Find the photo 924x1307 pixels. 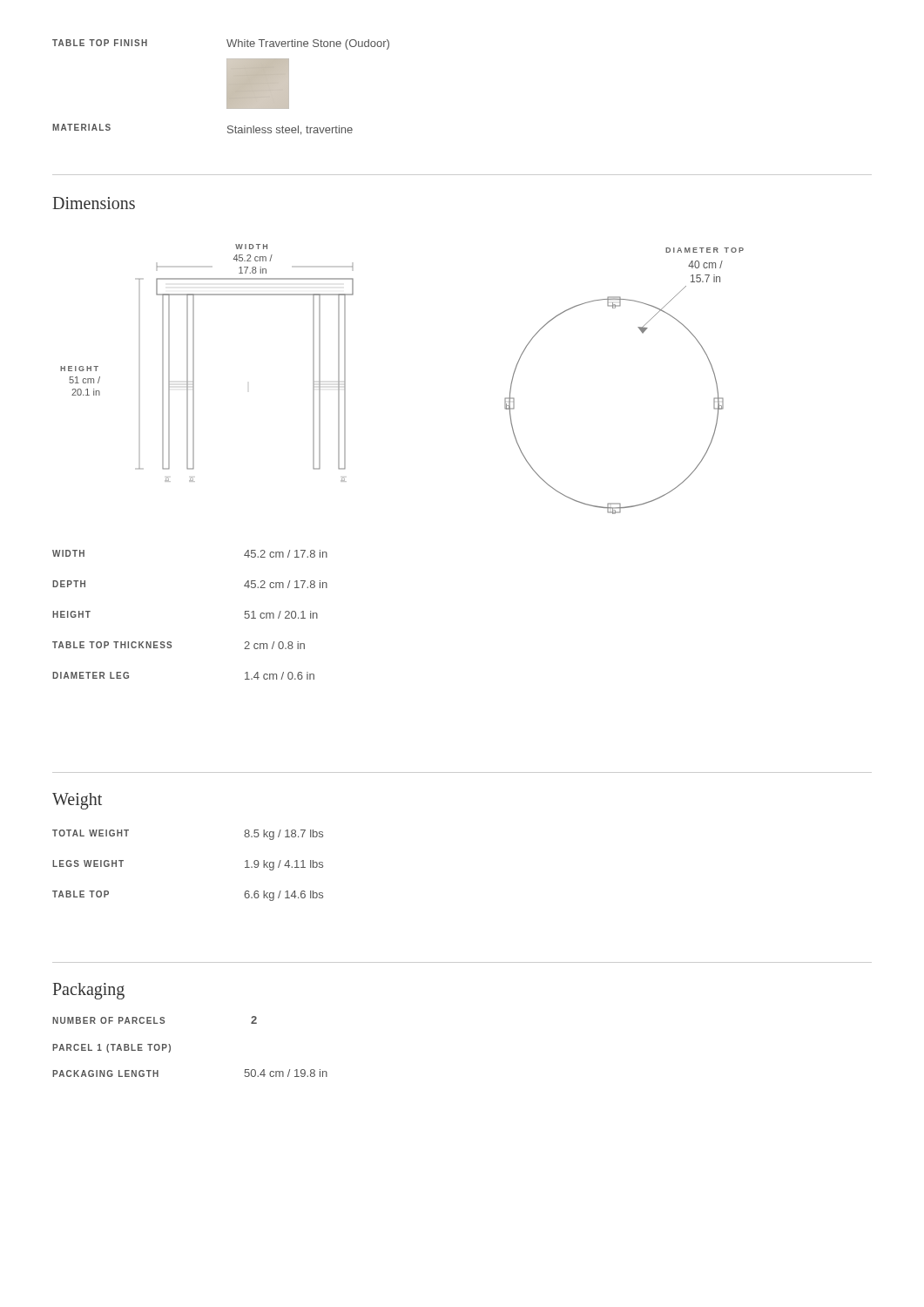(258, 84)
